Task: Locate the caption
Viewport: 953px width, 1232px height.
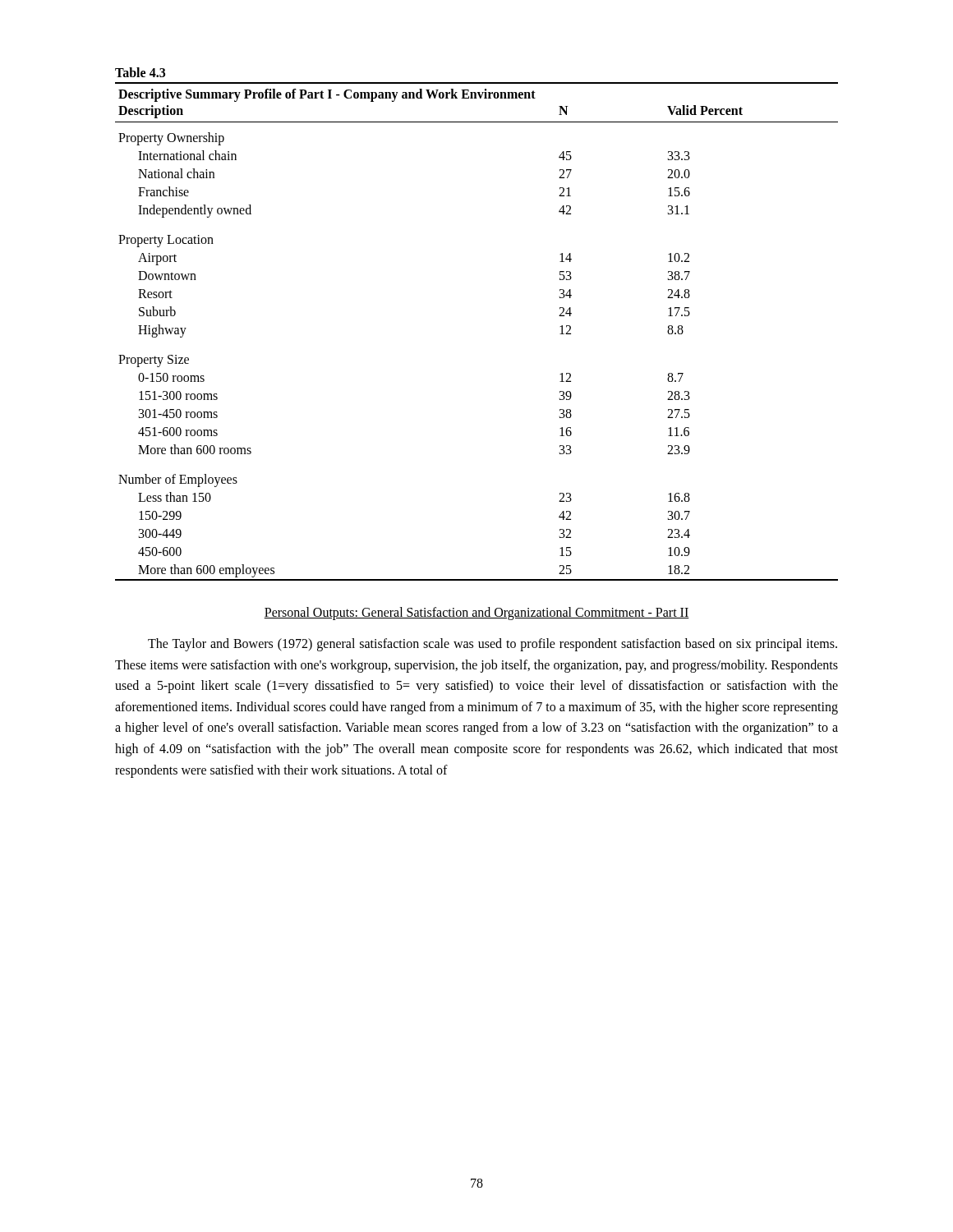Action: coord(140,73)
